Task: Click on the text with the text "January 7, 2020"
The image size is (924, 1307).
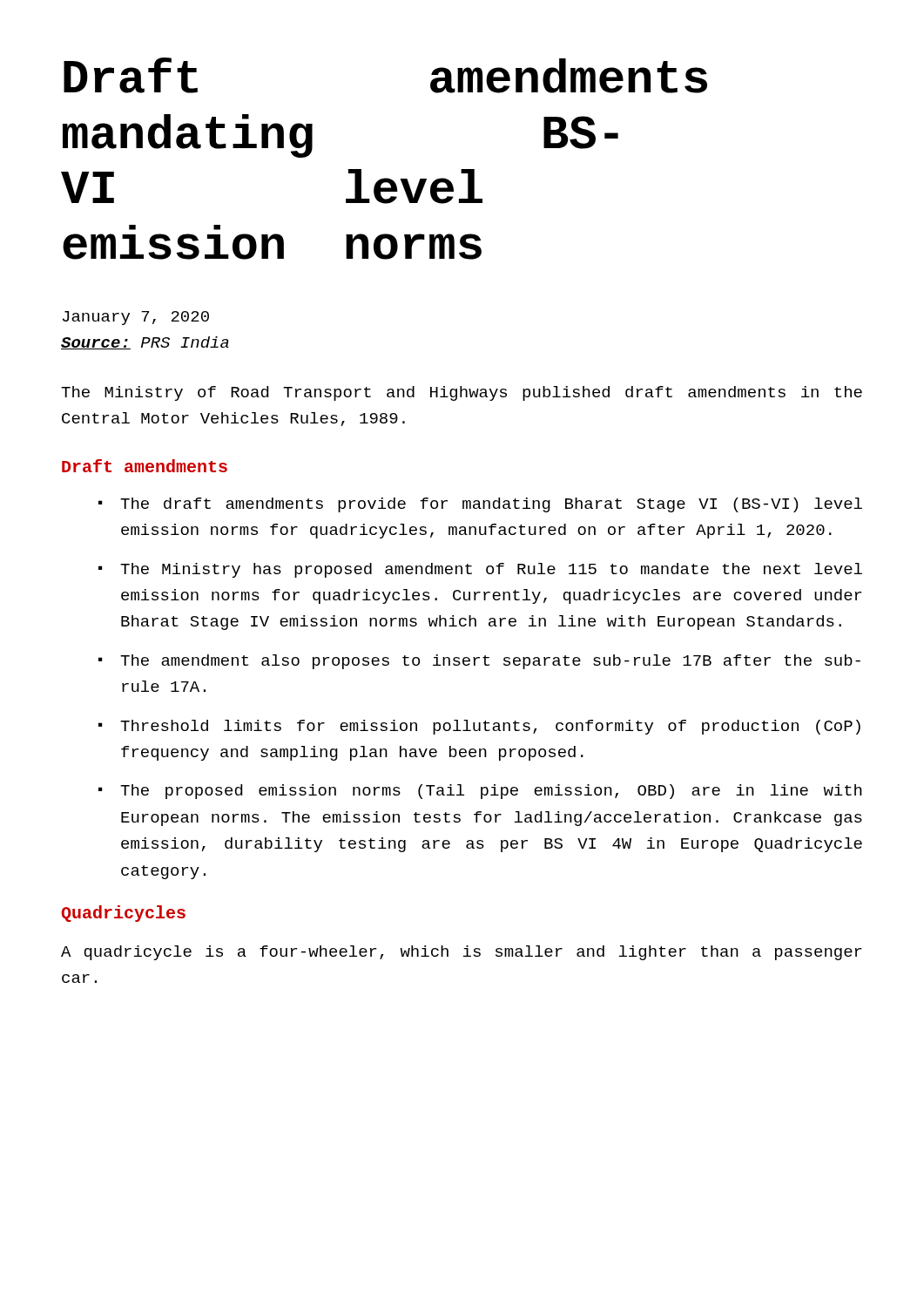Action: tap(106, 318)
